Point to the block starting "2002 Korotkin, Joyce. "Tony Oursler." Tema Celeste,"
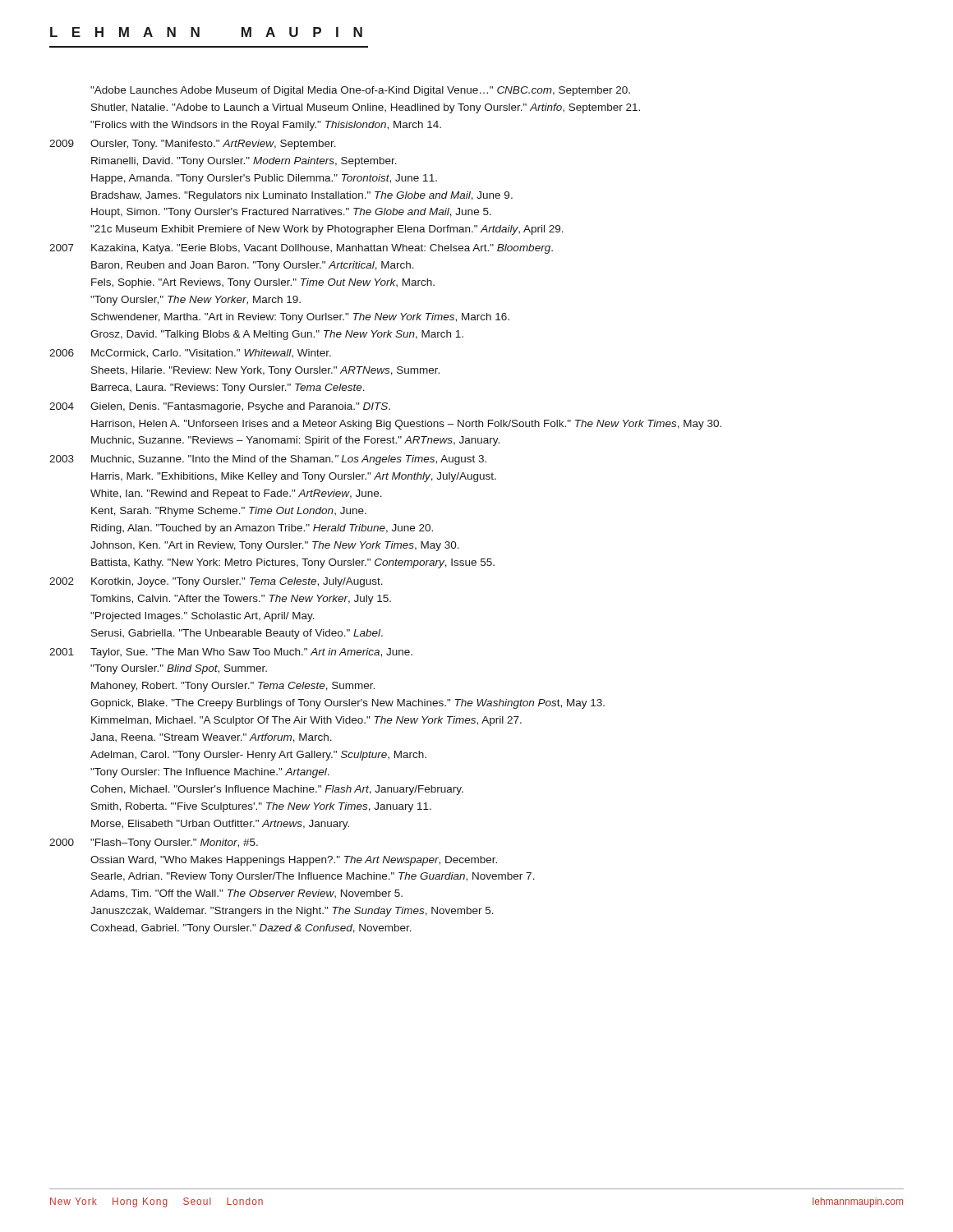 point(216,582)
